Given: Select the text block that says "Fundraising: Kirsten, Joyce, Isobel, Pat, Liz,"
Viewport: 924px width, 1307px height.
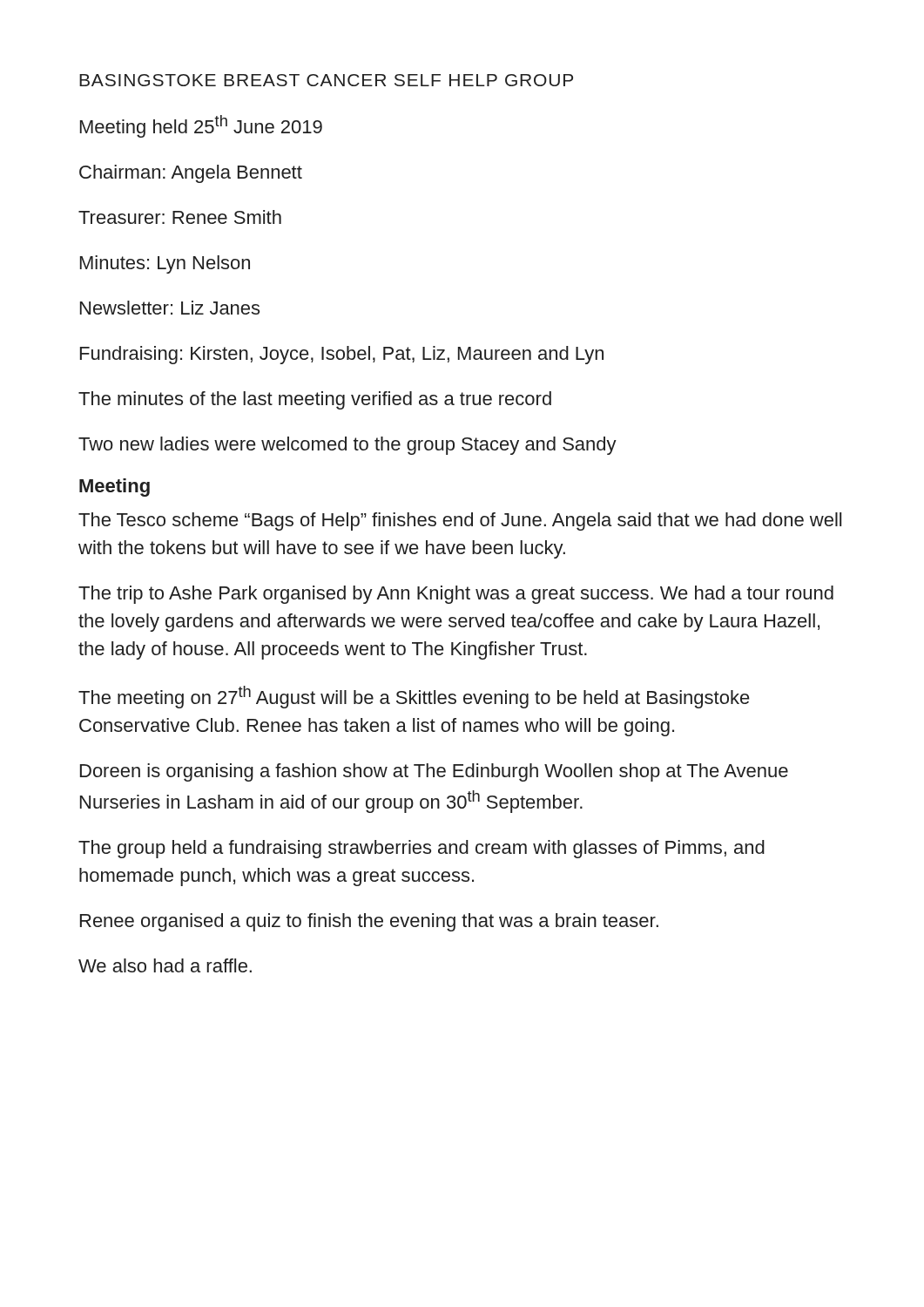Looking at the screenshot, I should point(342,353).
